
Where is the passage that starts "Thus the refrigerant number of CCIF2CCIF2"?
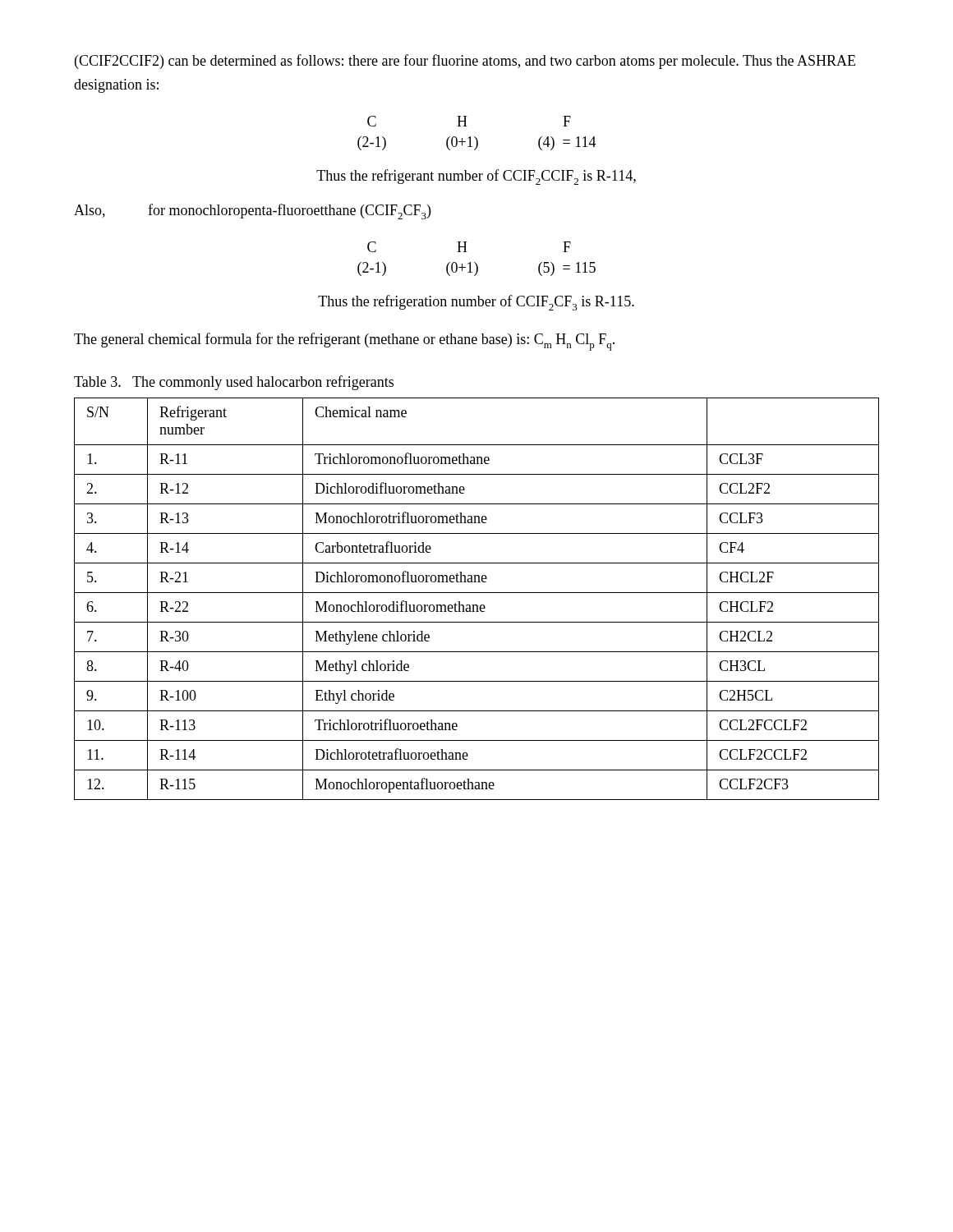coord(476,177)
